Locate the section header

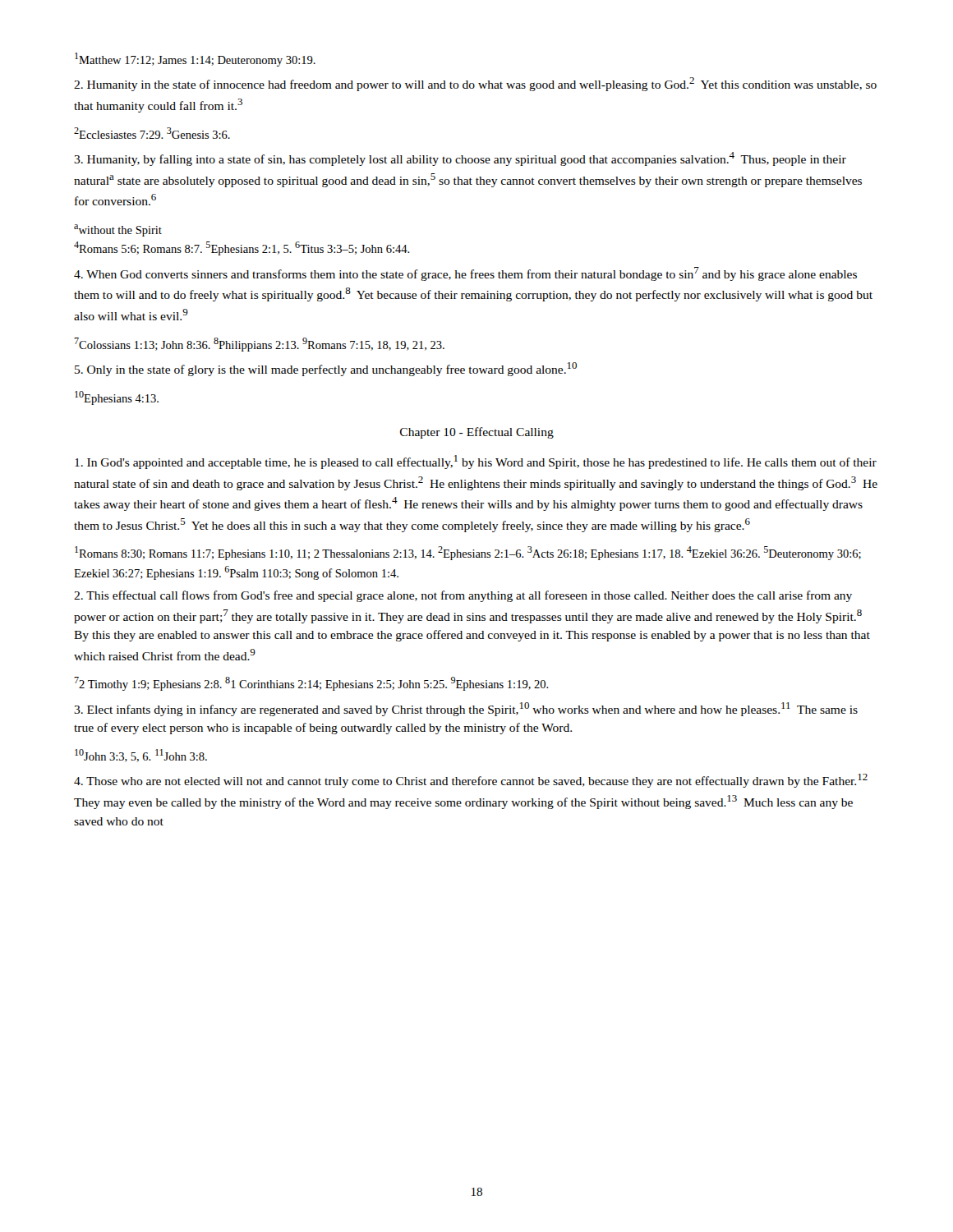[x=476, y=432]
